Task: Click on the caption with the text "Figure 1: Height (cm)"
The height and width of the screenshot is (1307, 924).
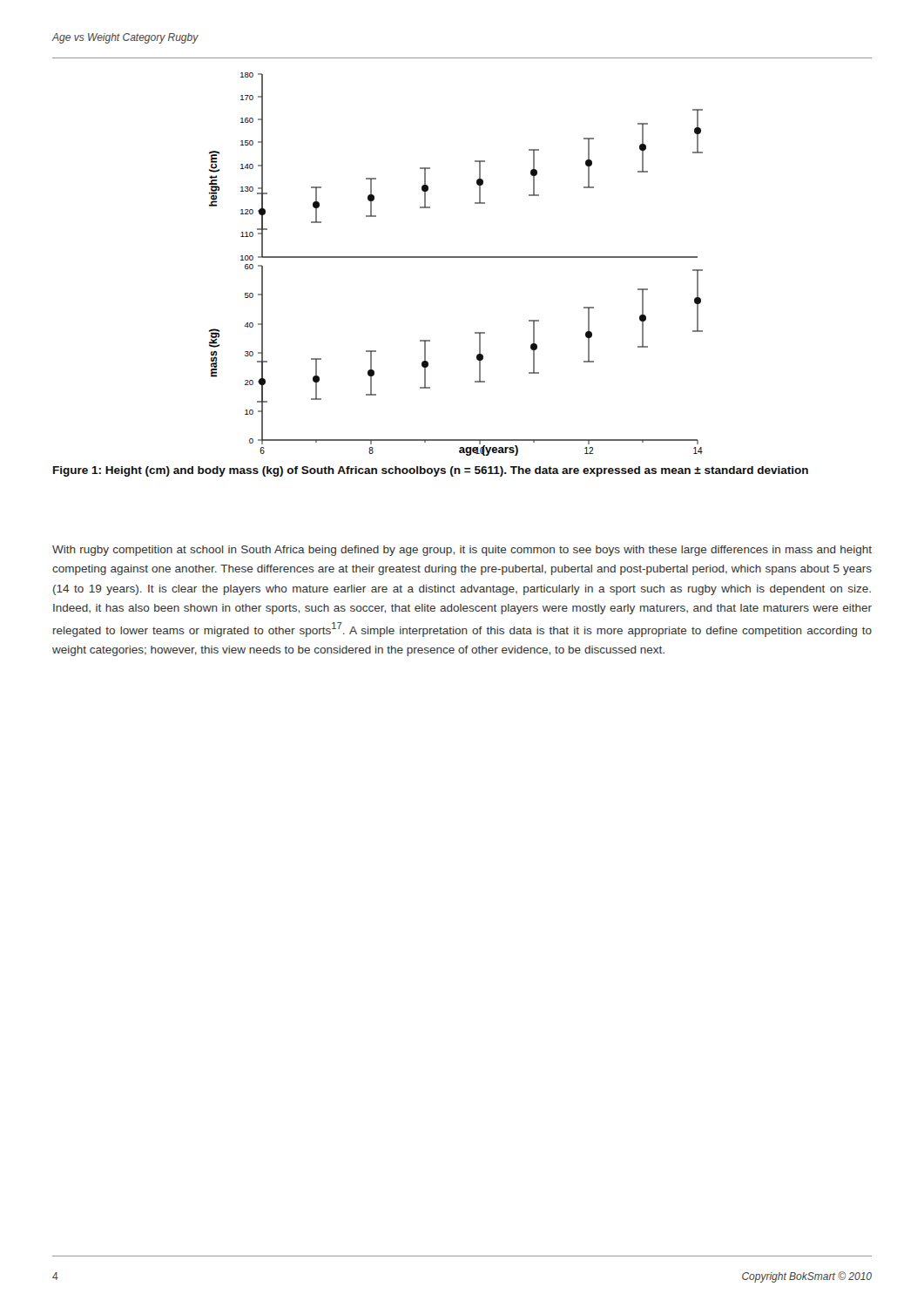Action: pyautogui.click(x=430, y=470)
